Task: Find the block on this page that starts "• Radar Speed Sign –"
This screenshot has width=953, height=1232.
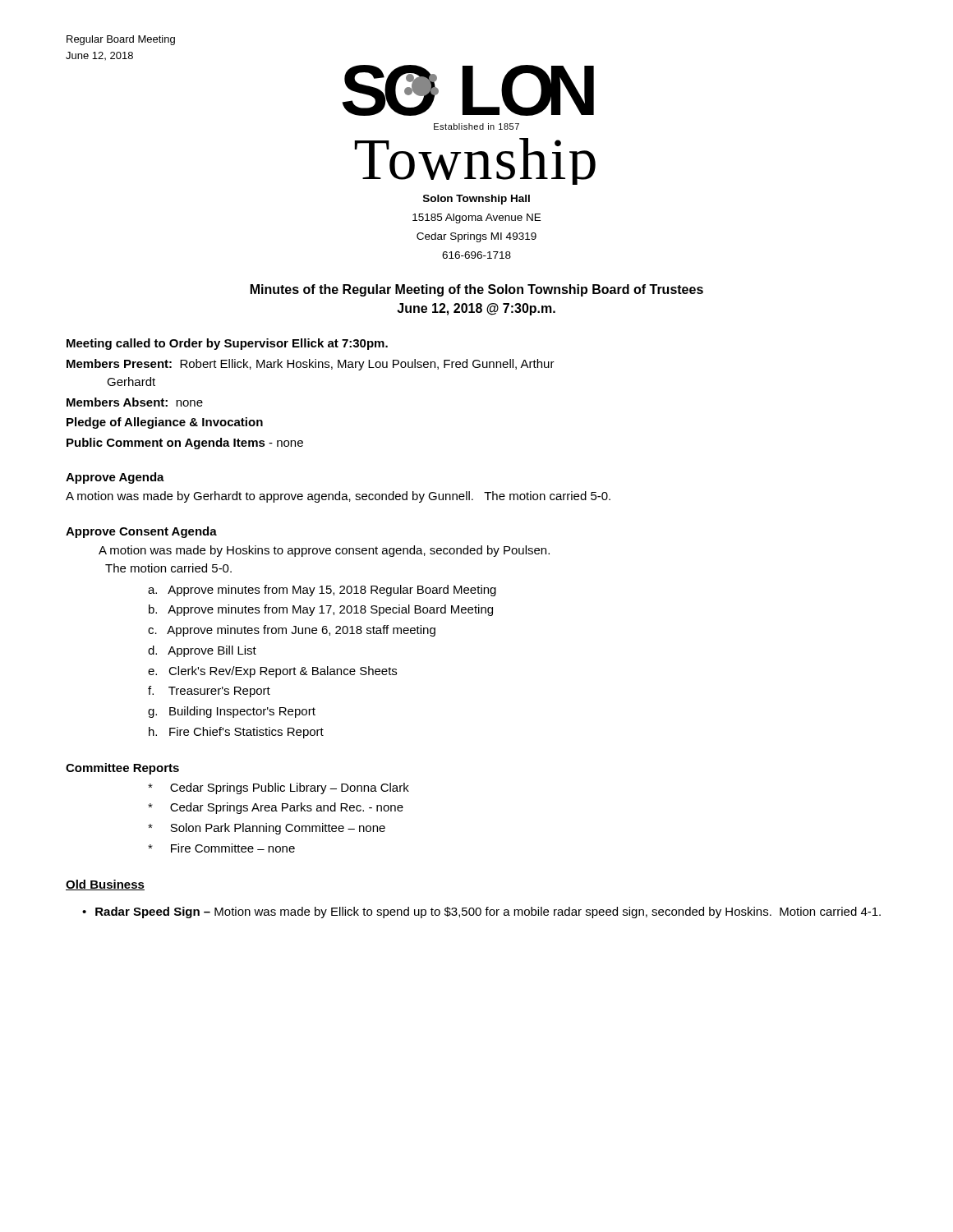Action: pos(482,912)
